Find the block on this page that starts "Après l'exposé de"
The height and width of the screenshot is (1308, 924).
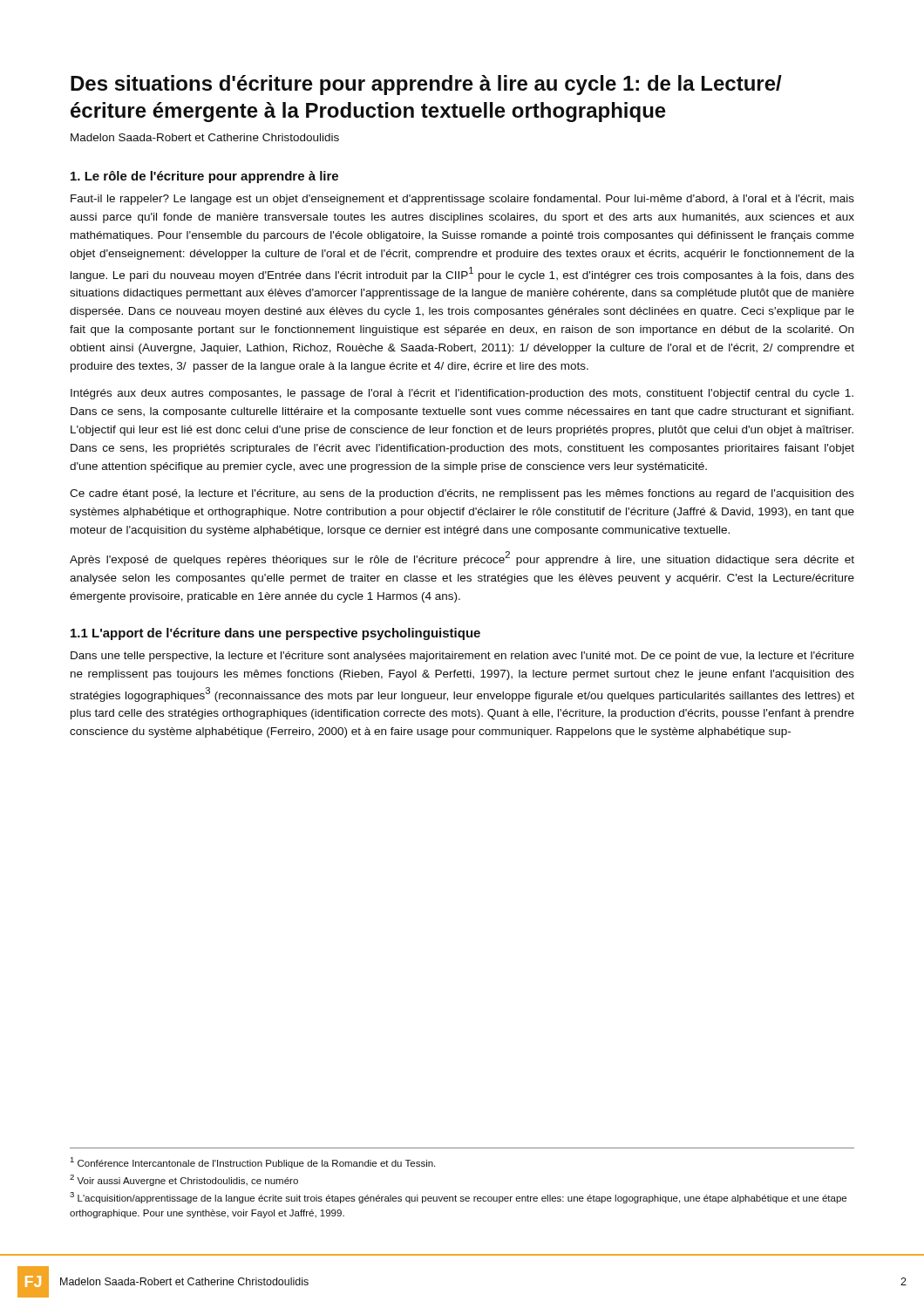[x=462, y=576]
